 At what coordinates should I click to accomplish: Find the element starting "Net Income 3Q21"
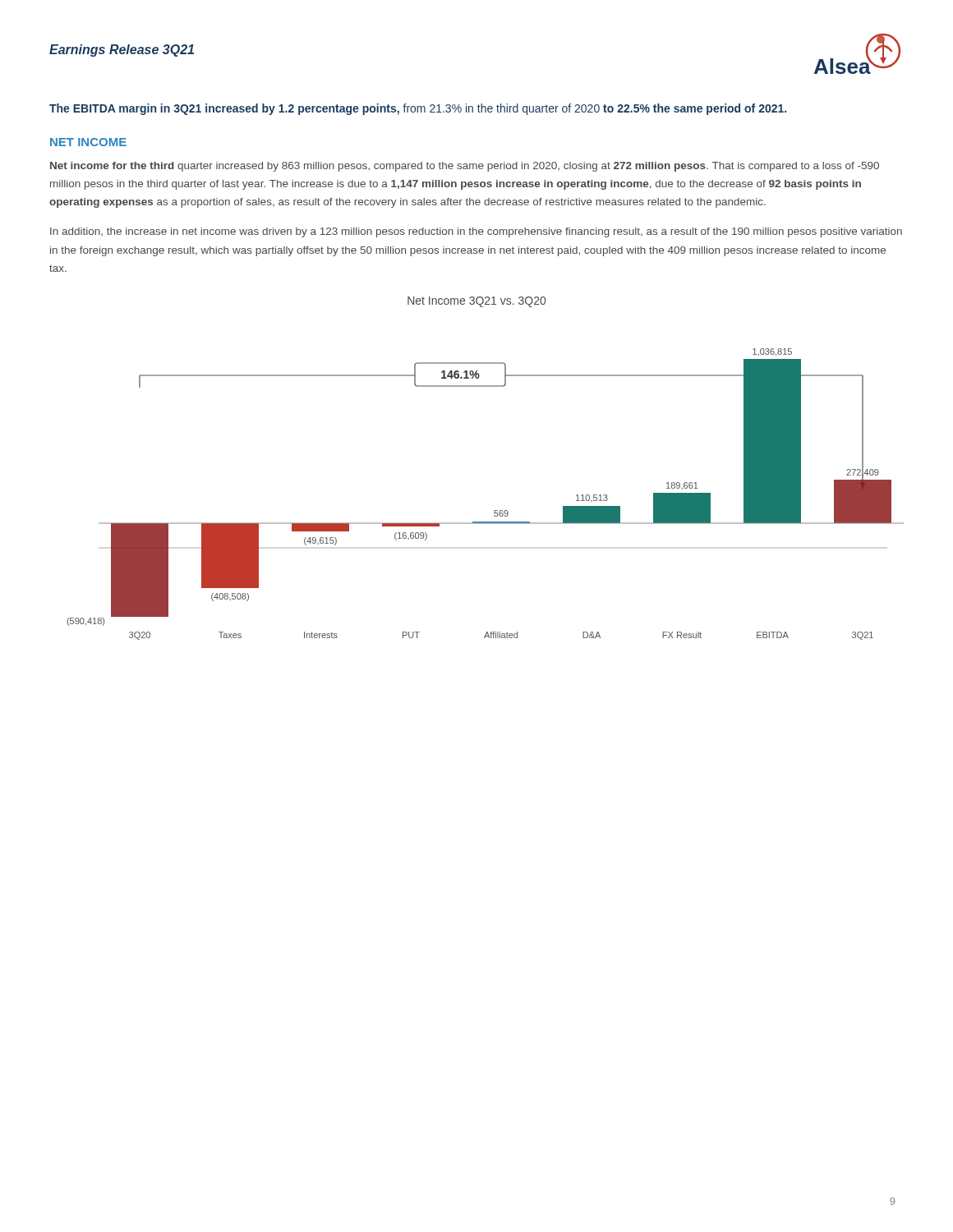[476, 301]
